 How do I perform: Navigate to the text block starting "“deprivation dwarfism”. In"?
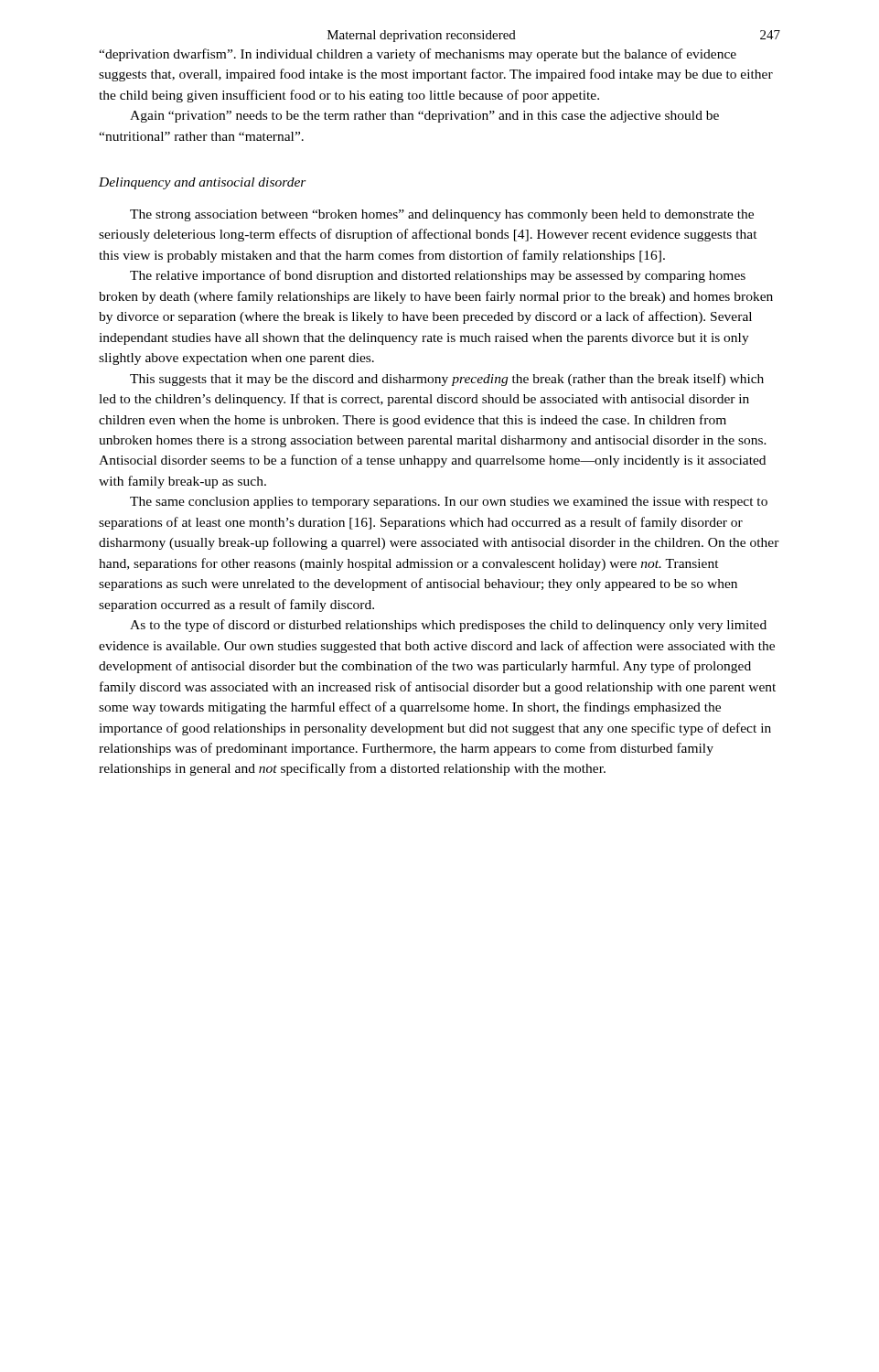(440, 95)
